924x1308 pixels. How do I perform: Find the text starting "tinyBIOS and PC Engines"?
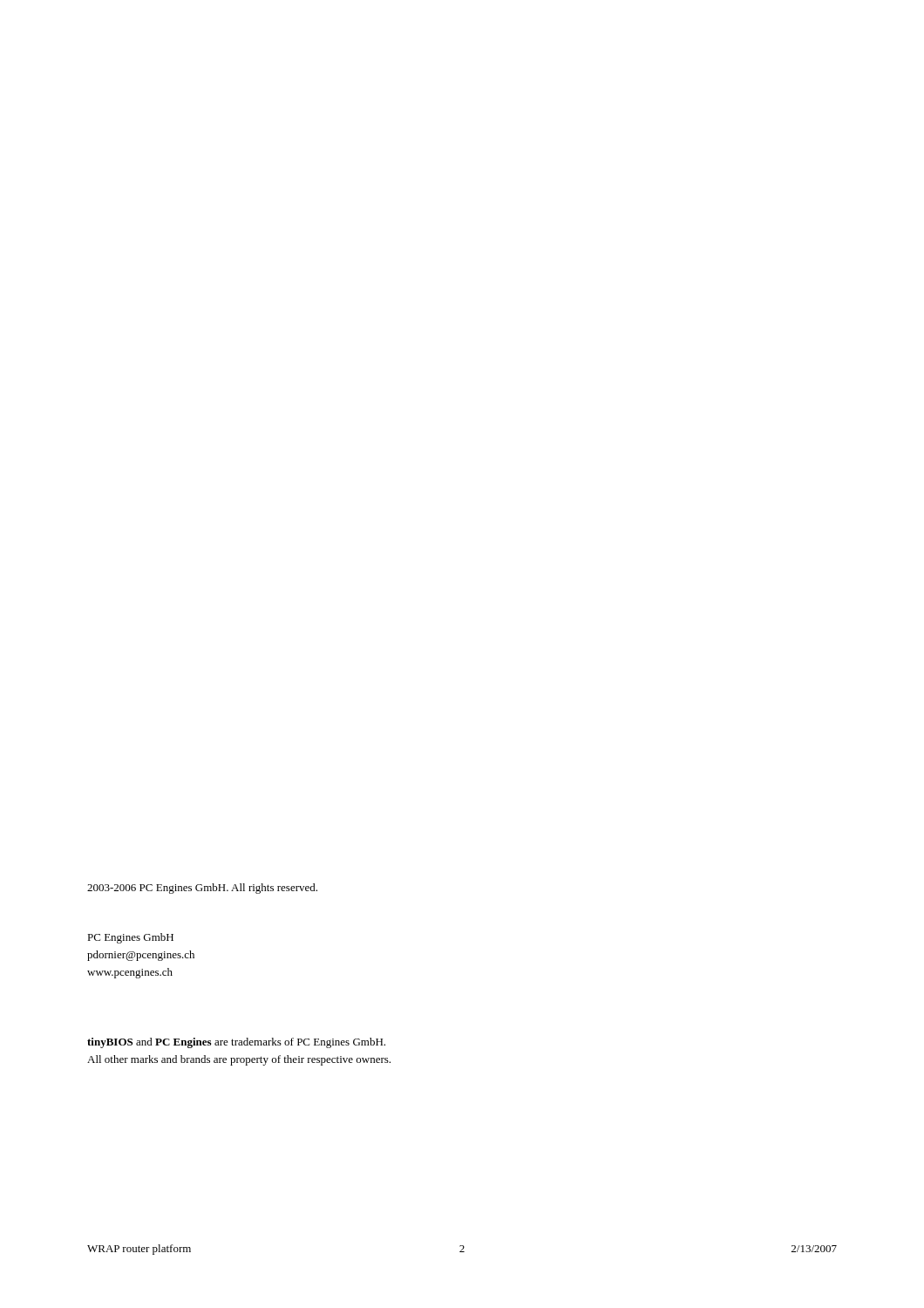point(239,1050)
